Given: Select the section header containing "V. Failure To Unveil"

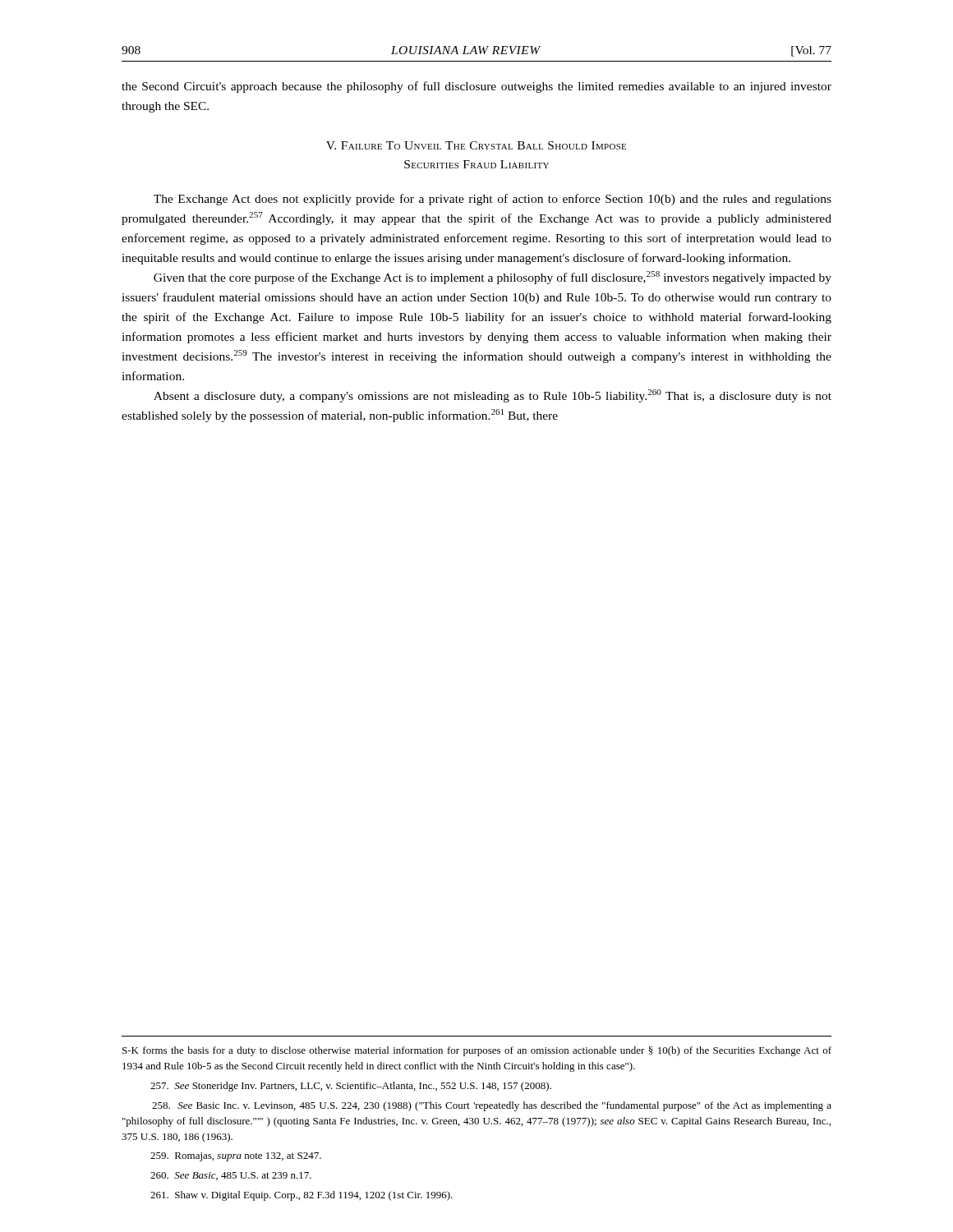Looking at the screenshot, I should point(476,155).
